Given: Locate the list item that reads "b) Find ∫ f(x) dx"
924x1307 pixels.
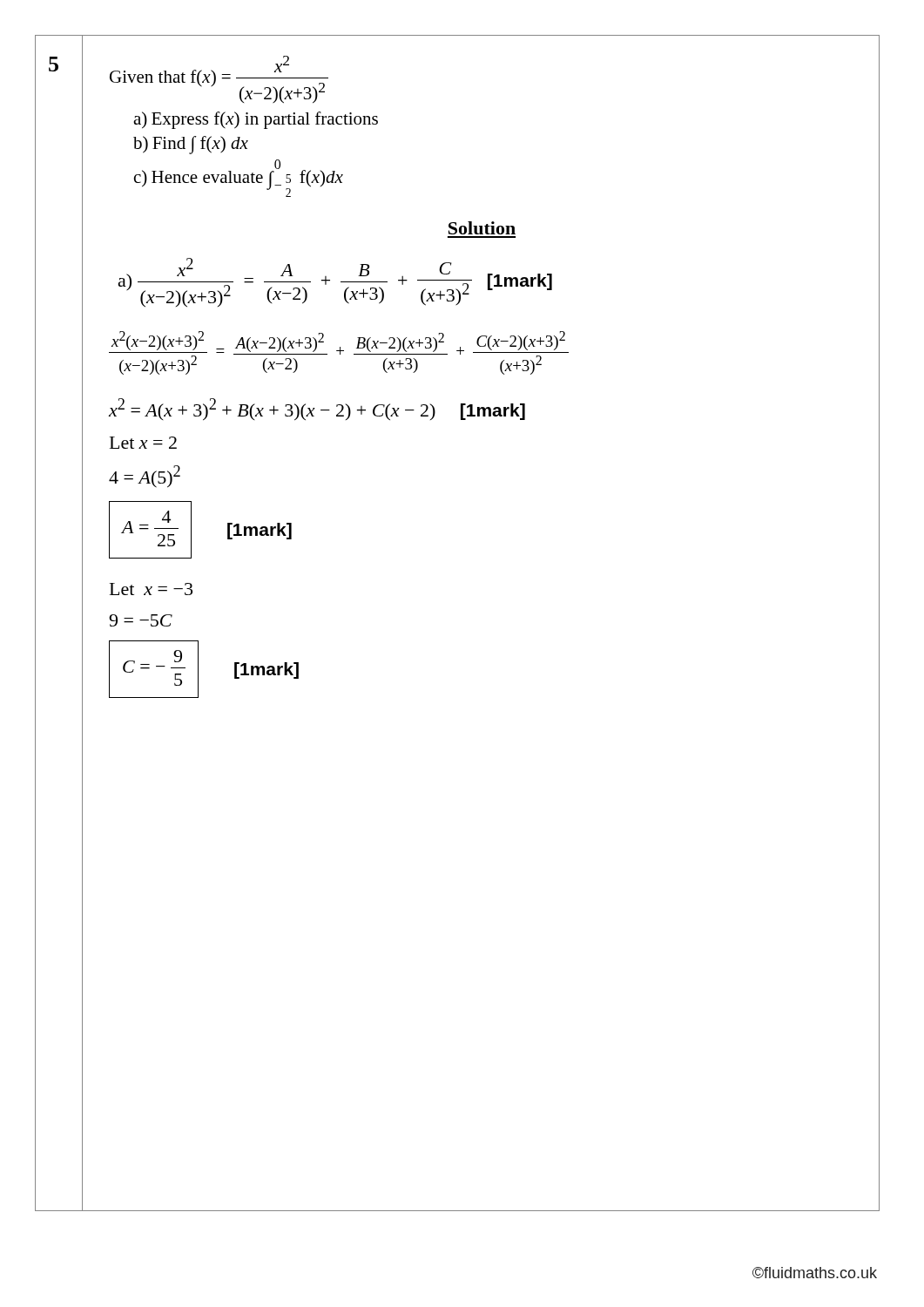Looking at the screenshot, I should tap(191, 143).
